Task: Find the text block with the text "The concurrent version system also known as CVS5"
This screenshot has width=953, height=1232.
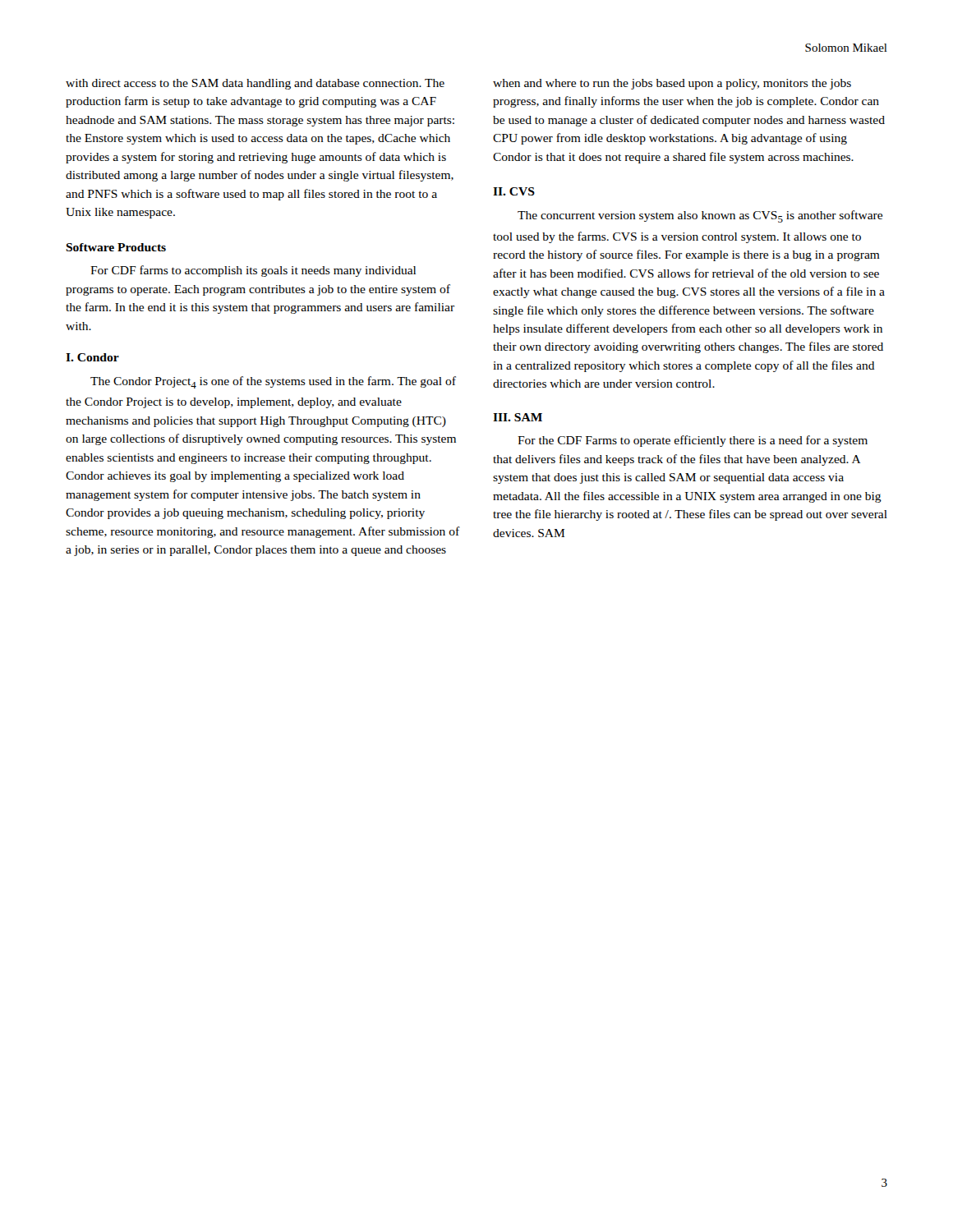Action: pos(690,300)
